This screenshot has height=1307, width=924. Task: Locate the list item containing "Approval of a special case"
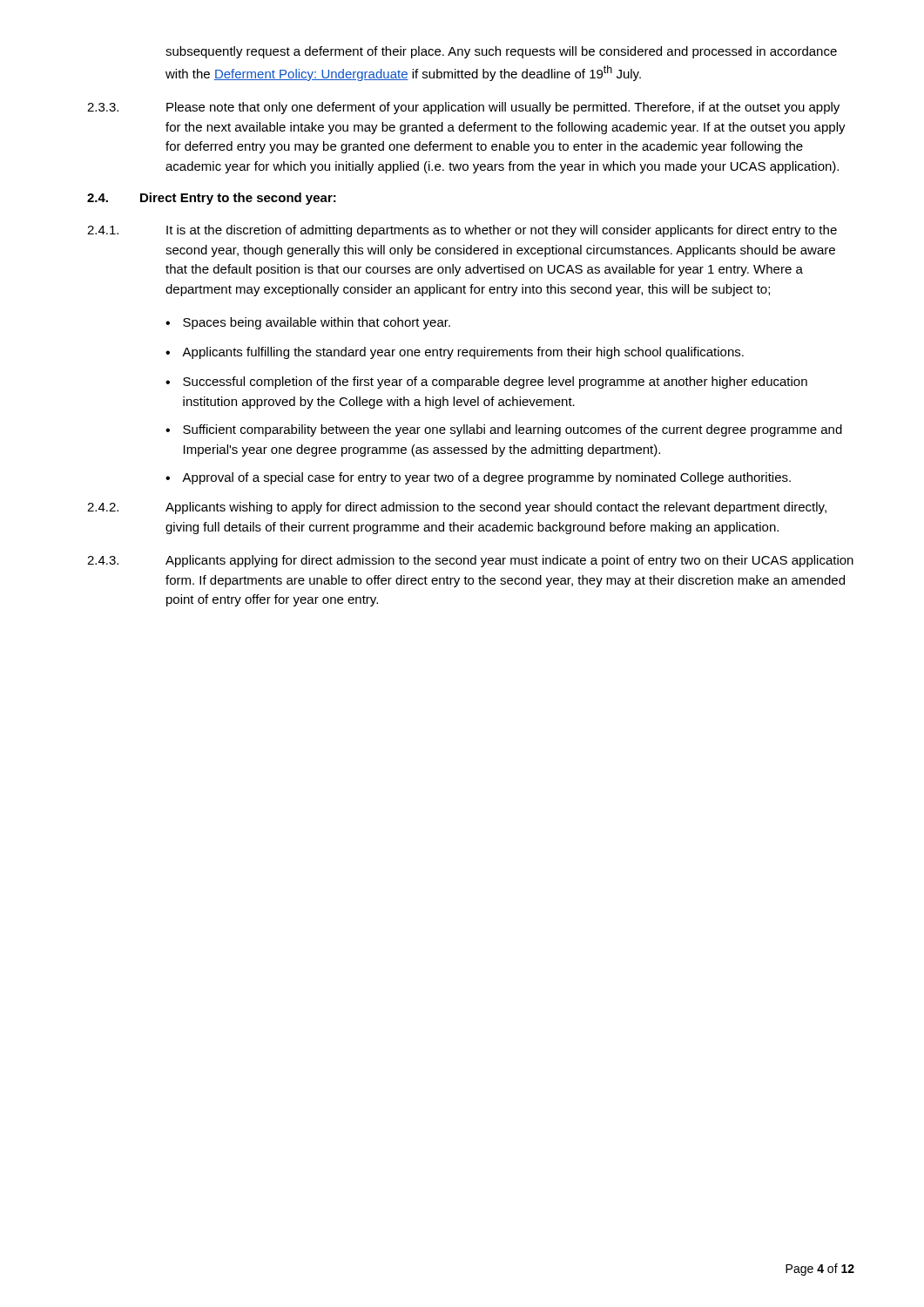point(487,477)
